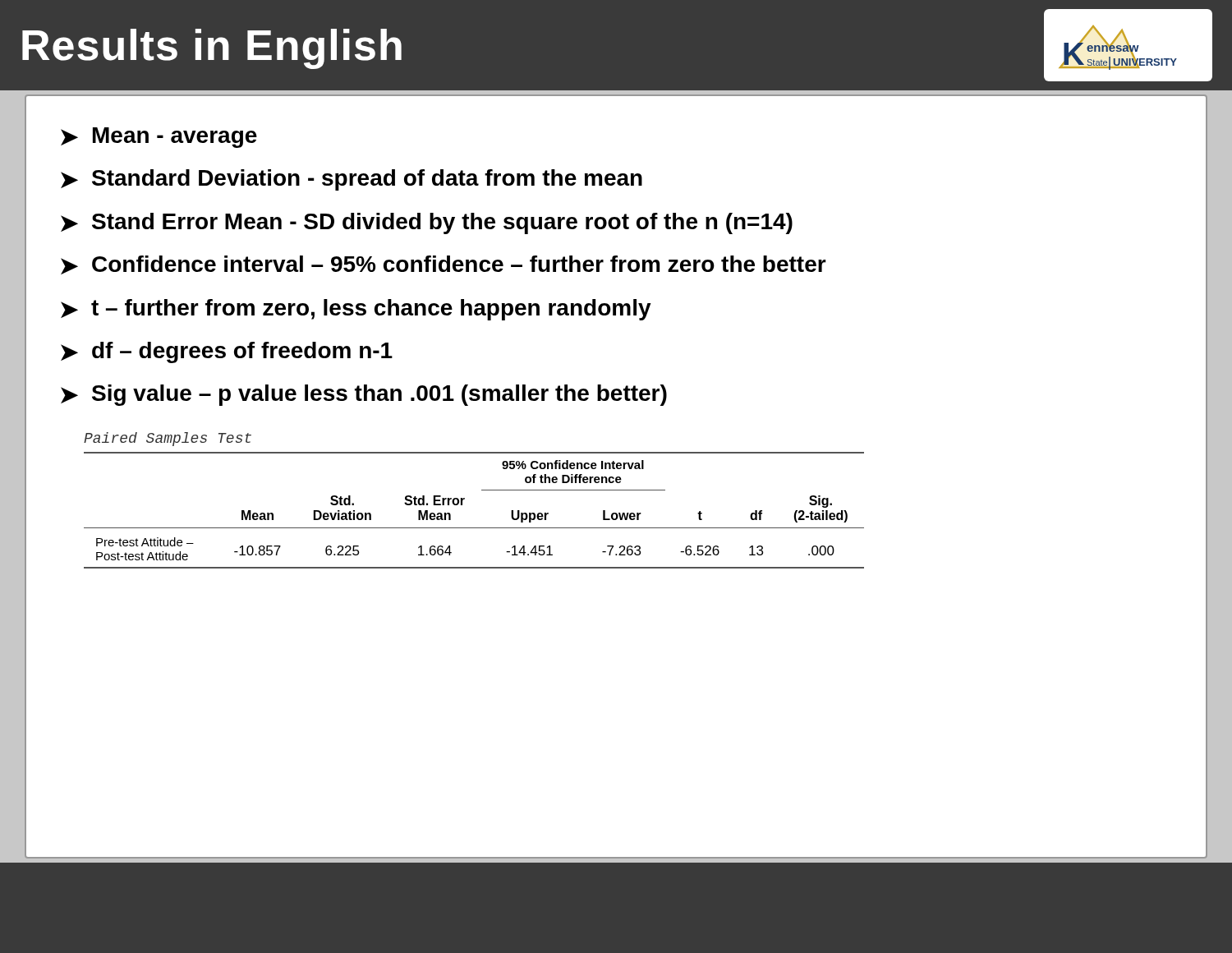Click on the passage starting "➤ Standard Deviation - spread"
The width and height of the screenshot is (1232, 953).
click(x=351, y=180)
